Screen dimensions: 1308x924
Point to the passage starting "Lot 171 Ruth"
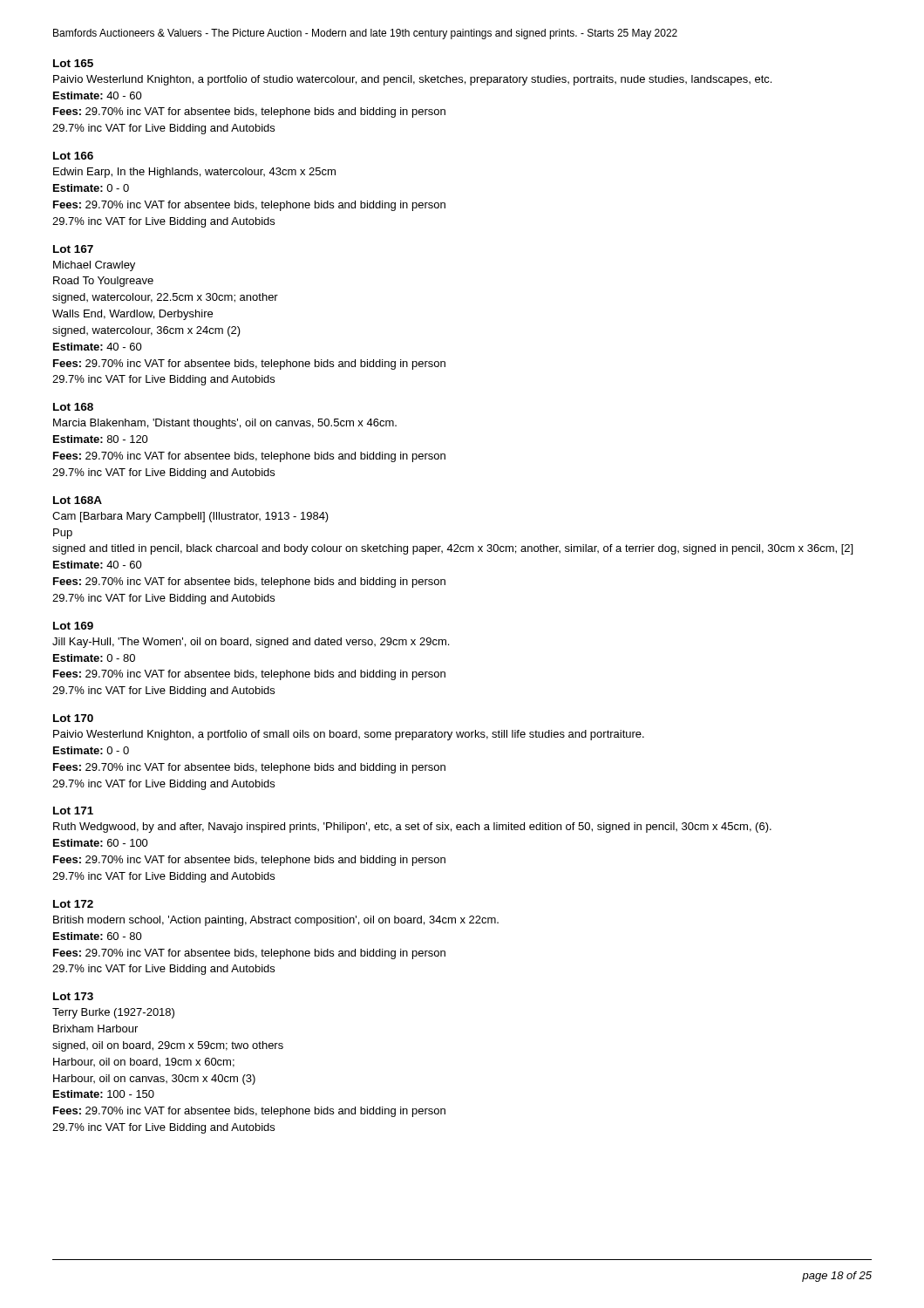73,811
